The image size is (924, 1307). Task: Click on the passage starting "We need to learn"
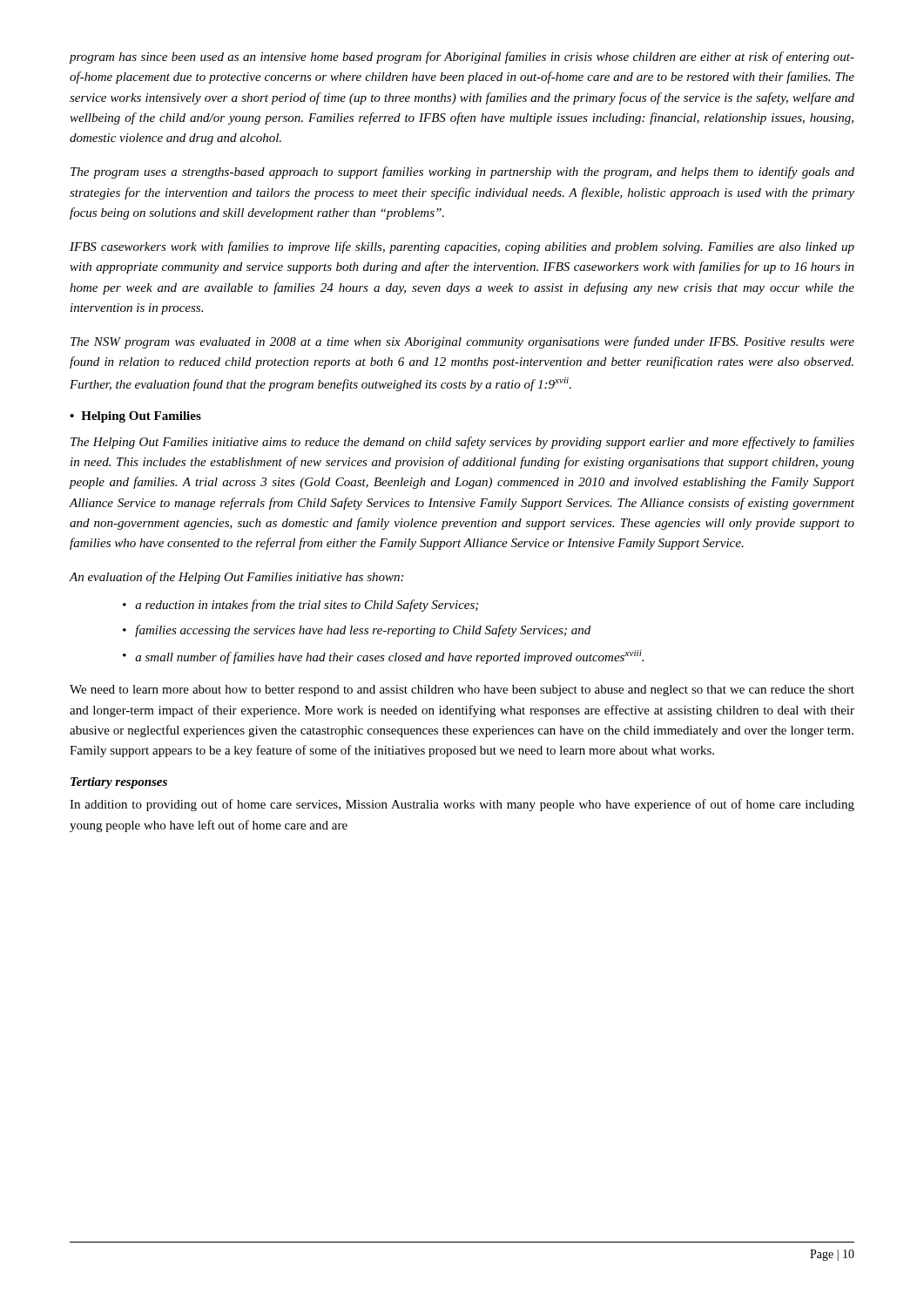tap(462, 720)
